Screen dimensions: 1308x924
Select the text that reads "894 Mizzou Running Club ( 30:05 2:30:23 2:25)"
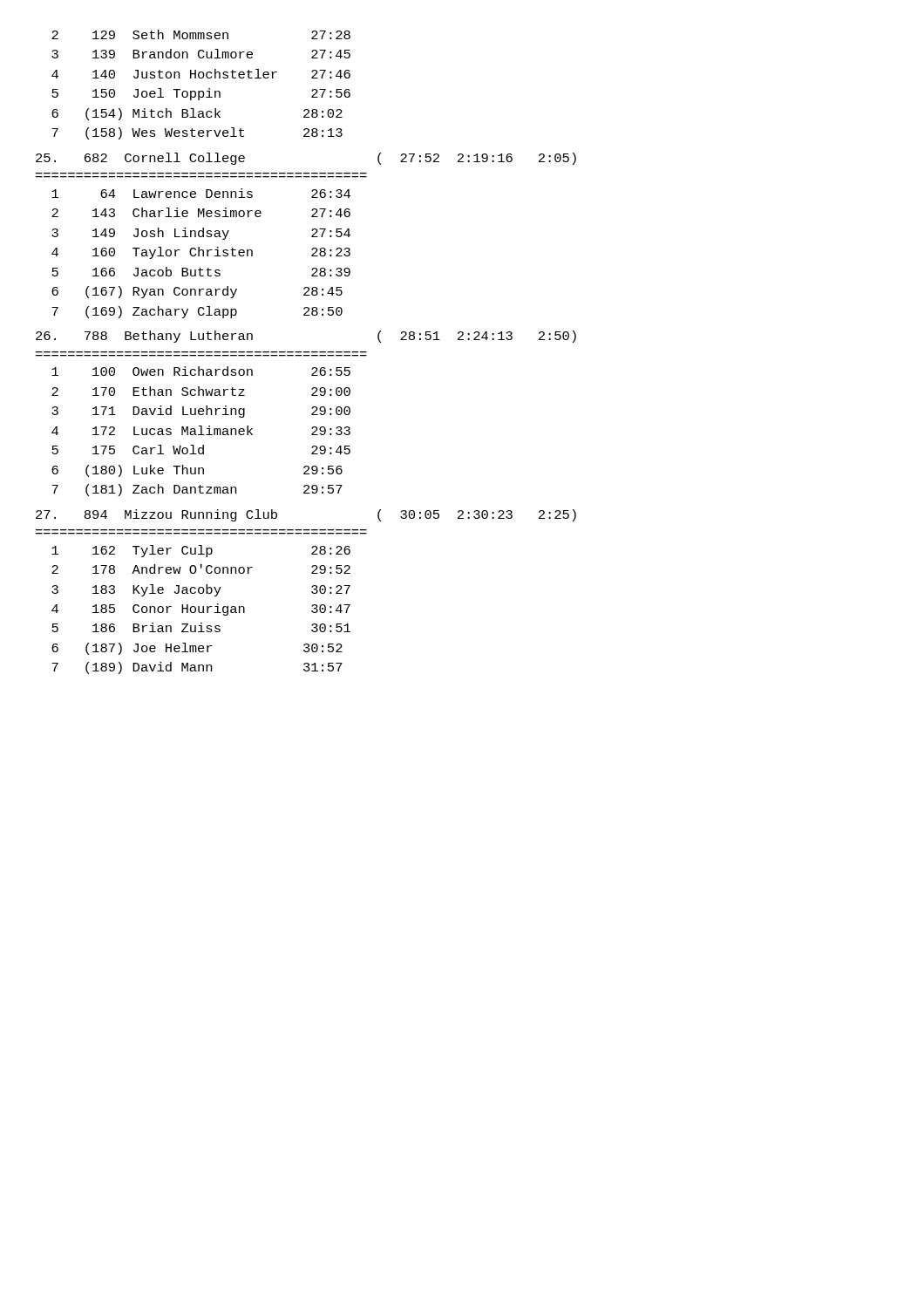(199, 515)
